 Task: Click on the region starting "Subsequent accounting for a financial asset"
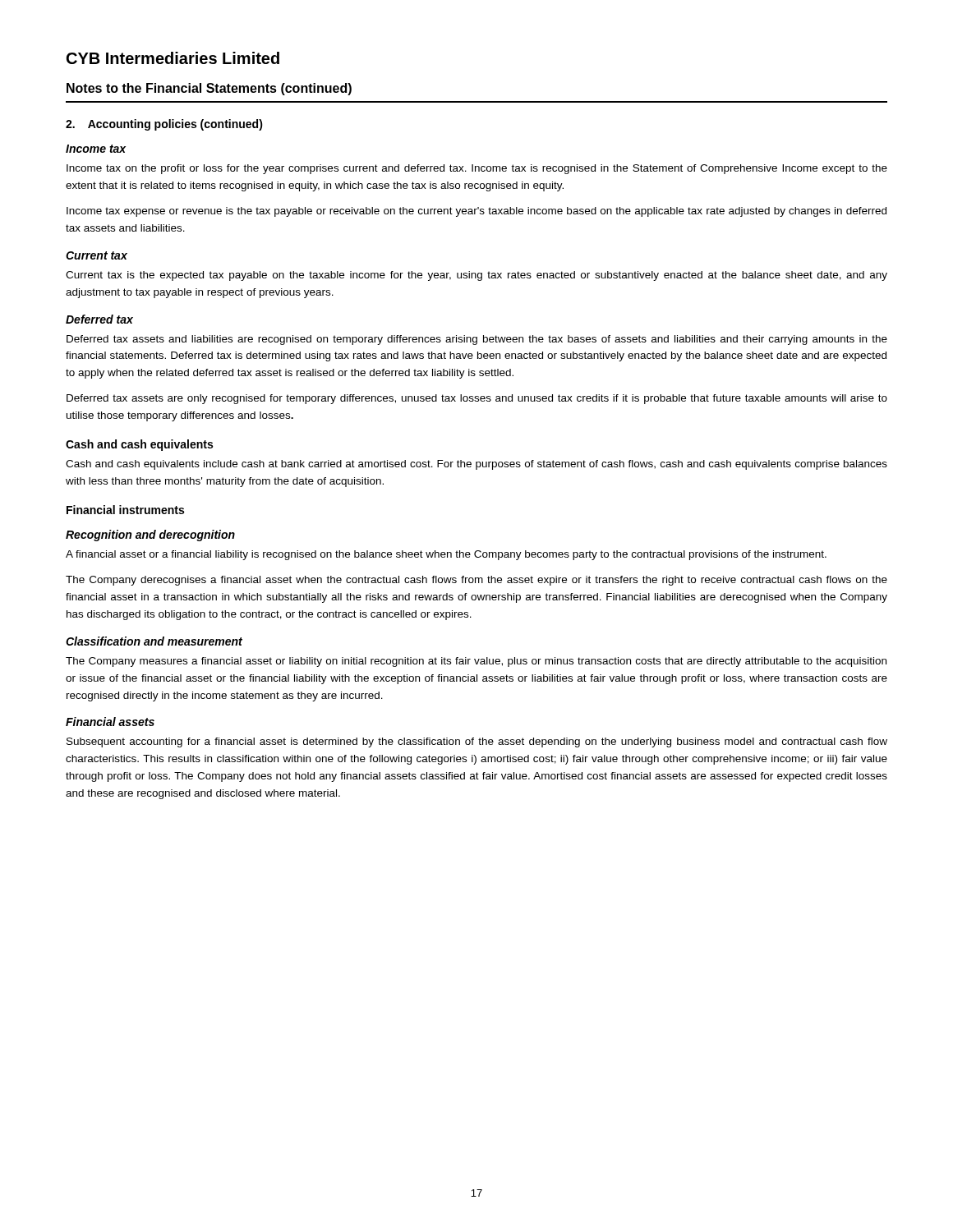pos(476,767)
